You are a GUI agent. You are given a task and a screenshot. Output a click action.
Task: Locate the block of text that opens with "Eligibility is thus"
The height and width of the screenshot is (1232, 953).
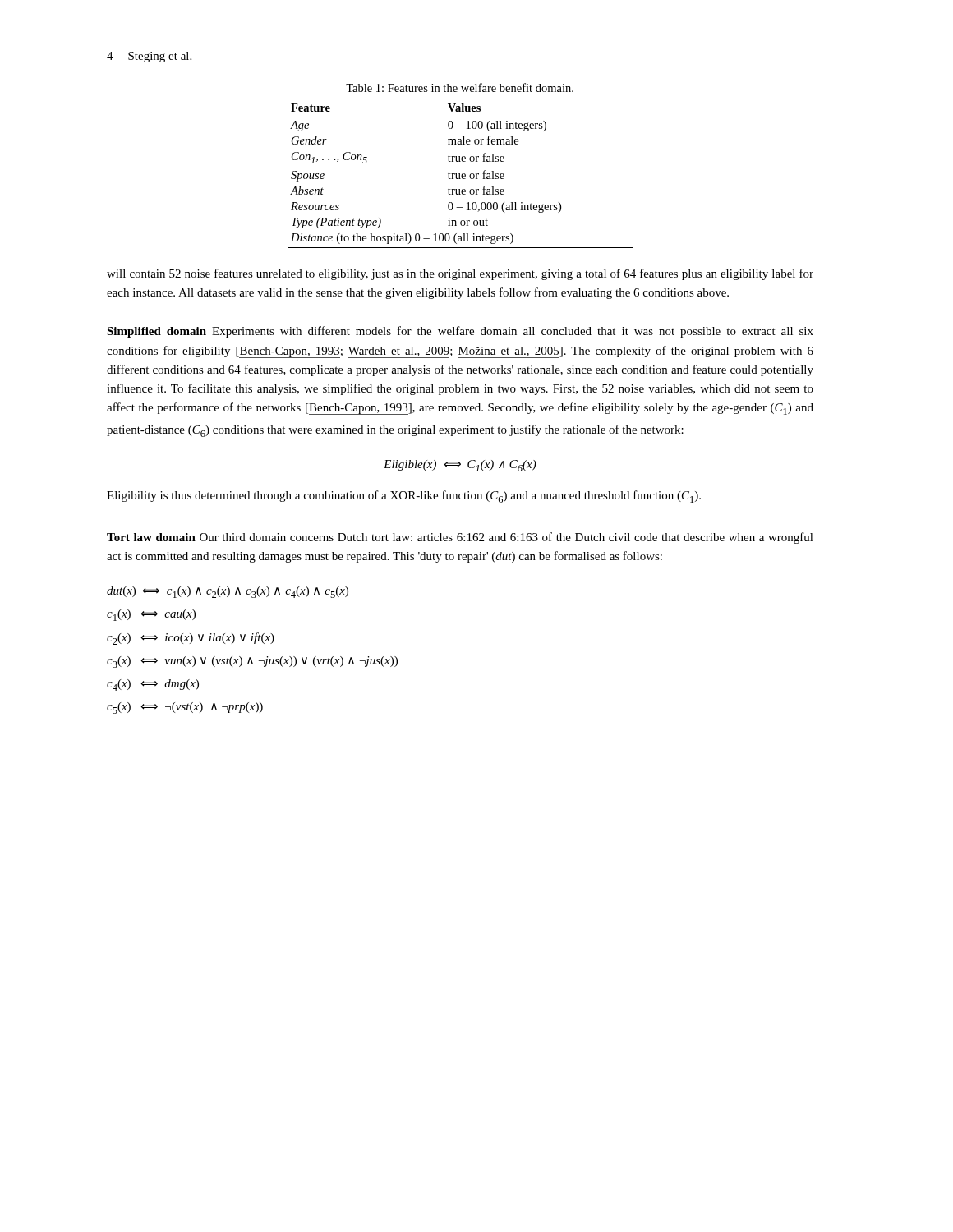point(404,497)
